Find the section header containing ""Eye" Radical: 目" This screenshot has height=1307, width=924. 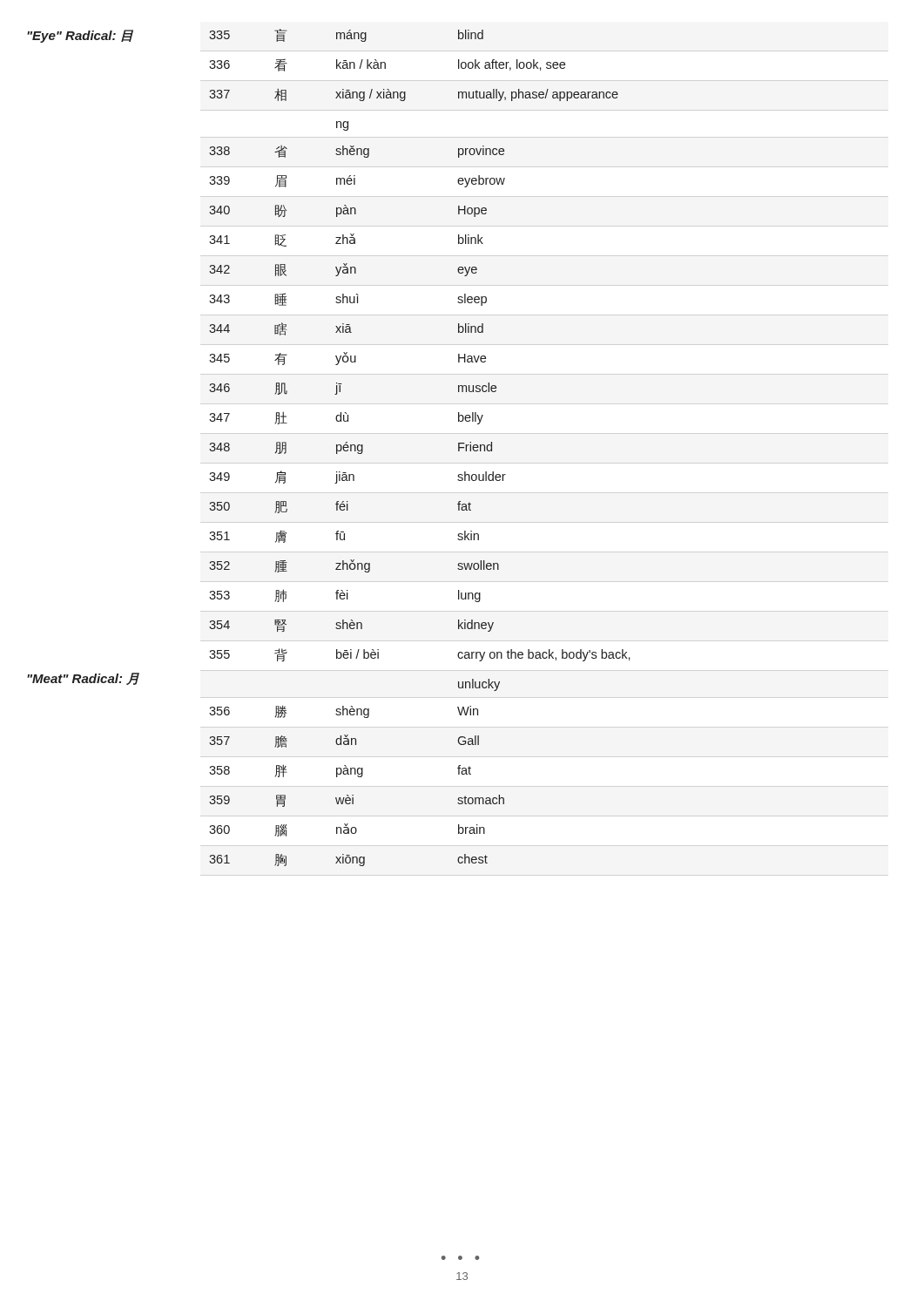[x=80, y=35]
